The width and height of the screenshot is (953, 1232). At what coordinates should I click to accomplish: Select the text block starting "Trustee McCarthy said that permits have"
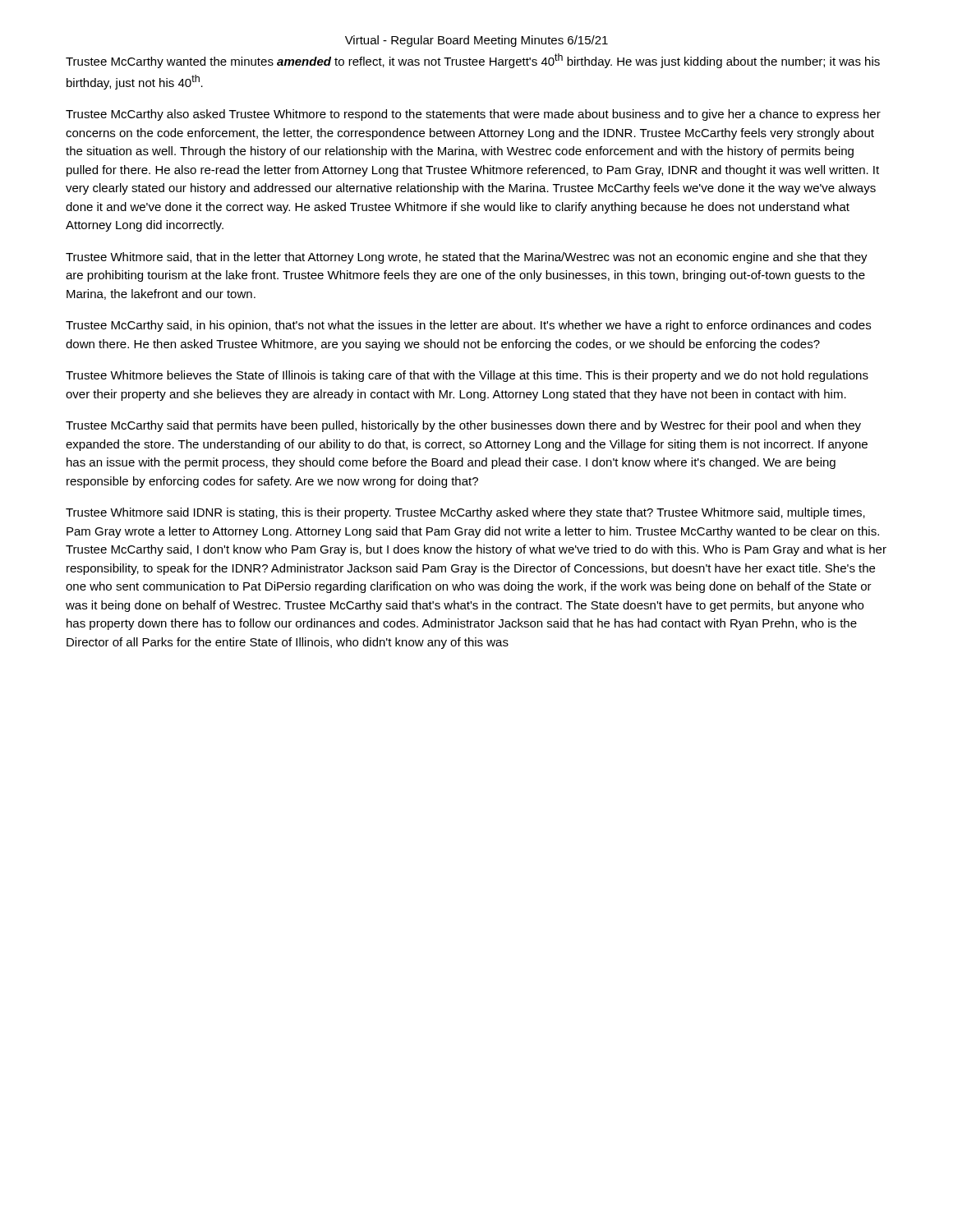(x=467, y=453)
